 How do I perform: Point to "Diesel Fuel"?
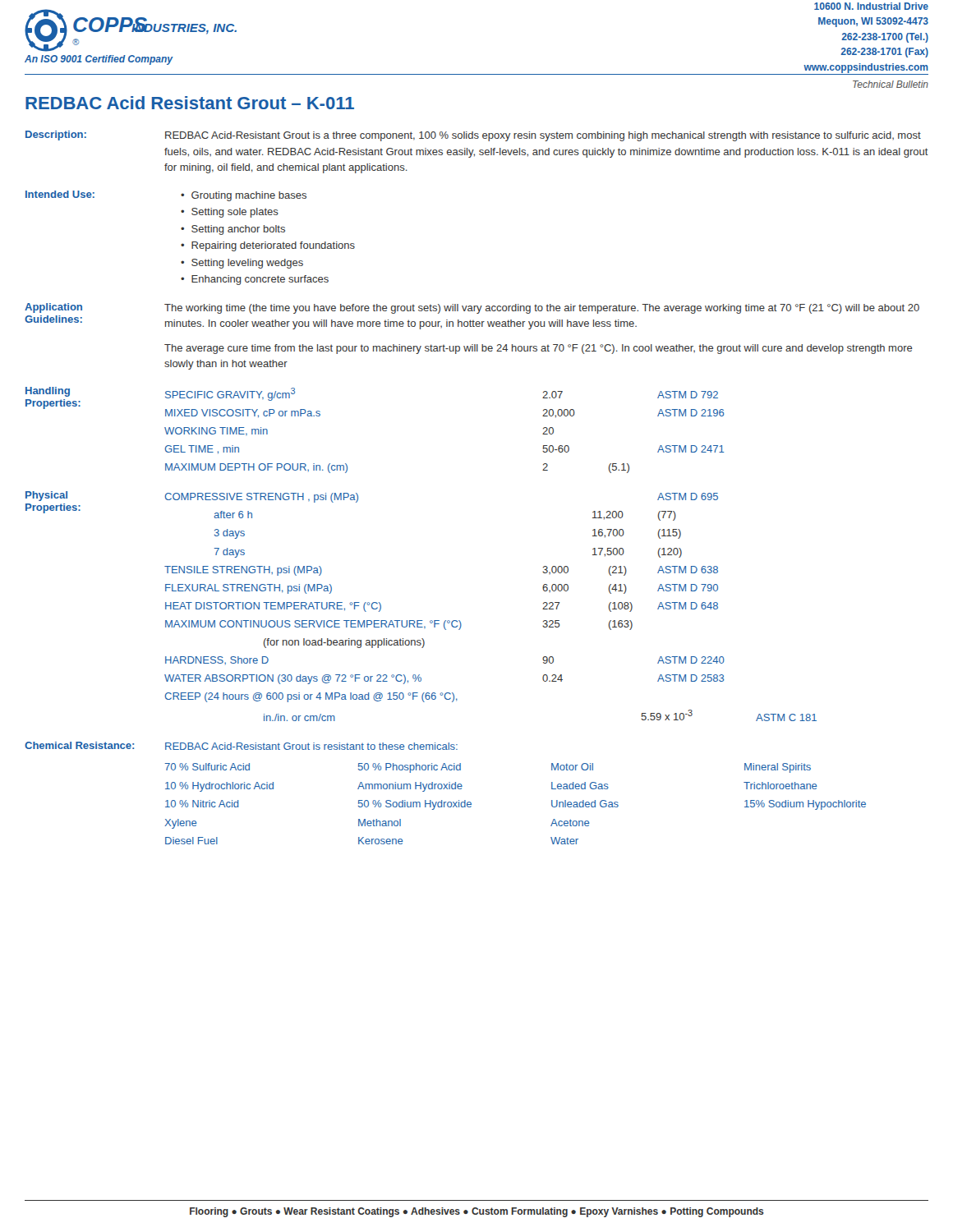191,841
